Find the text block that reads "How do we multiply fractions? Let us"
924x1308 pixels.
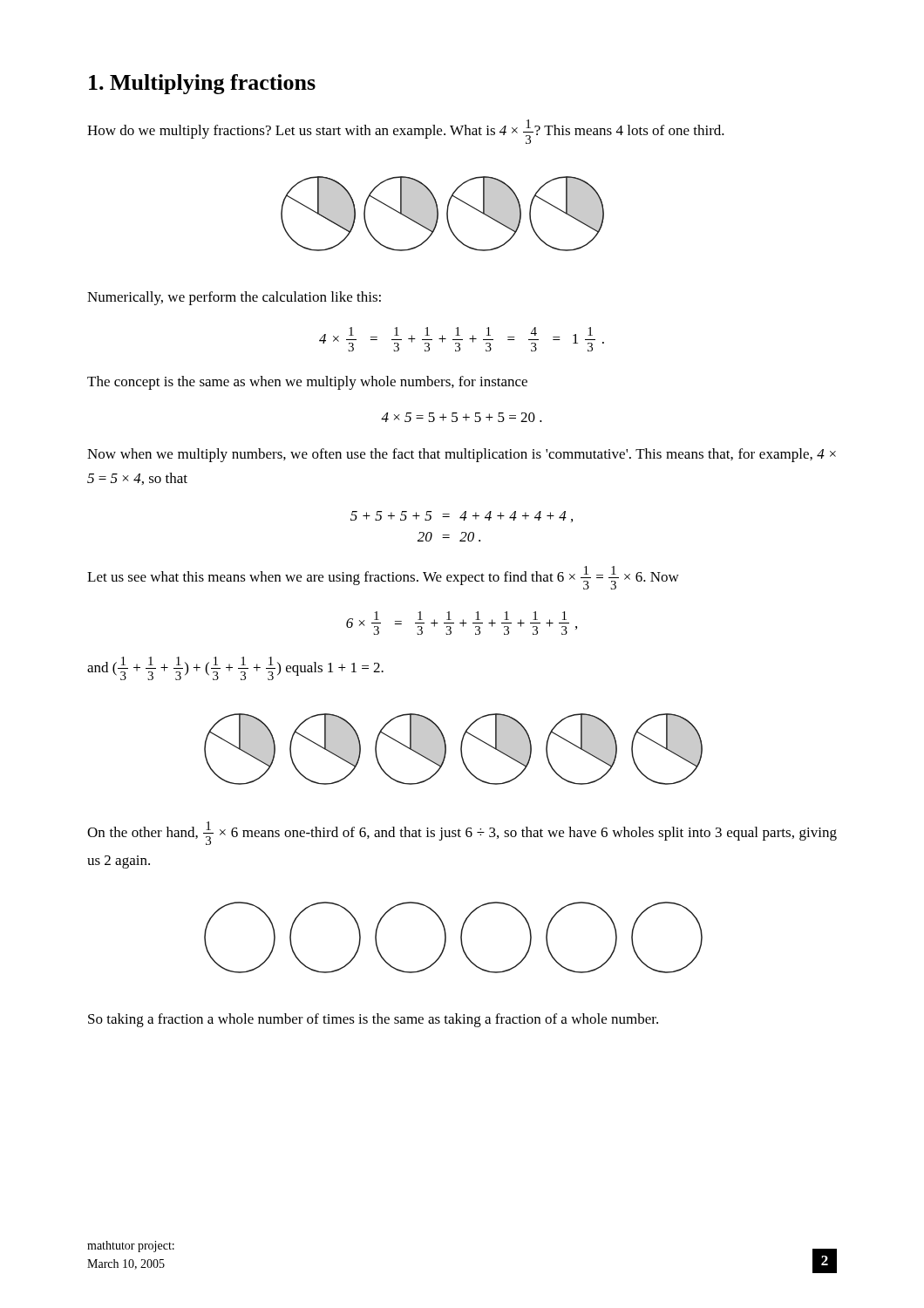(x=462, y=132)
